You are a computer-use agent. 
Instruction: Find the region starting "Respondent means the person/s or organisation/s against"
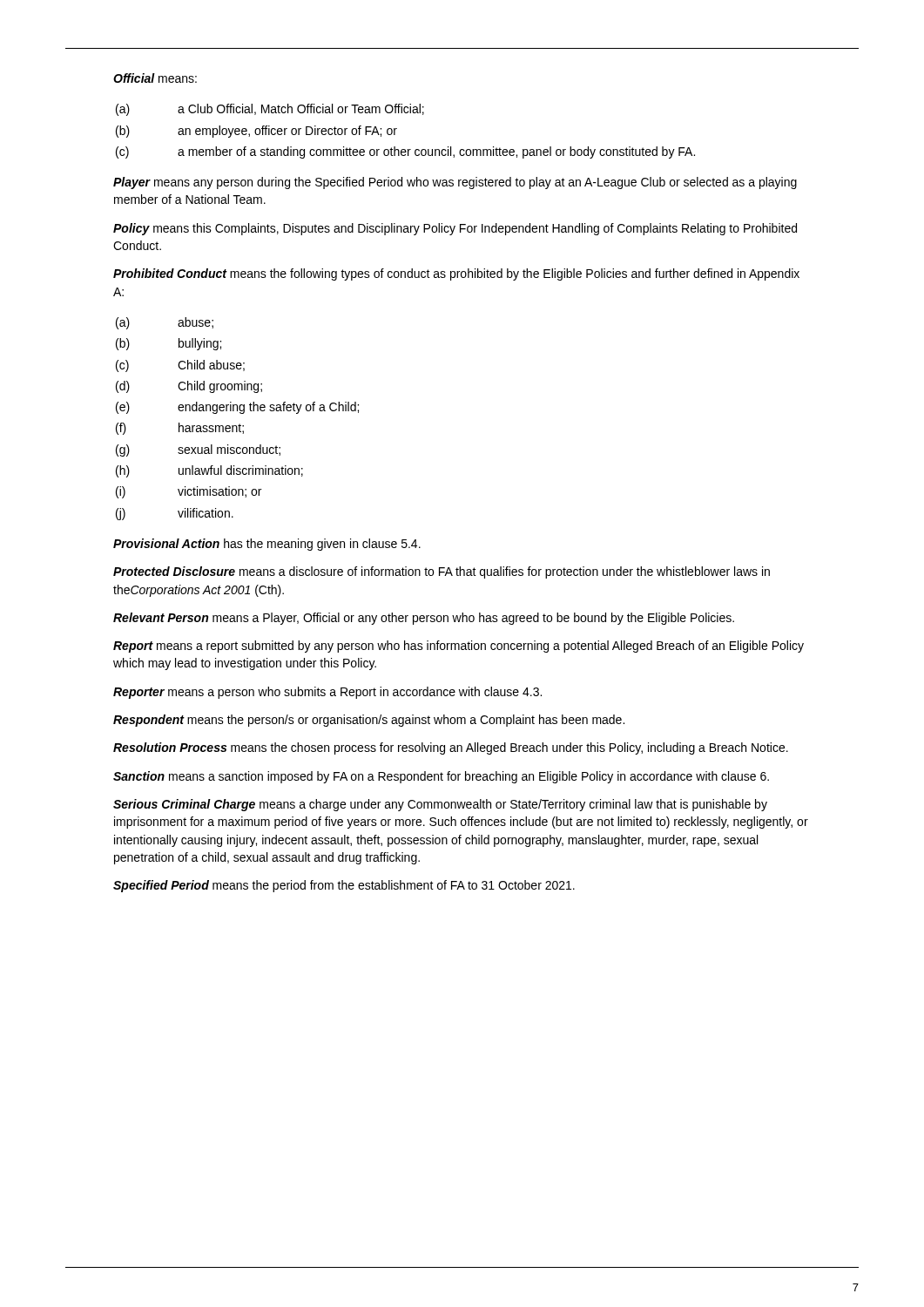[x=369, y=720]
